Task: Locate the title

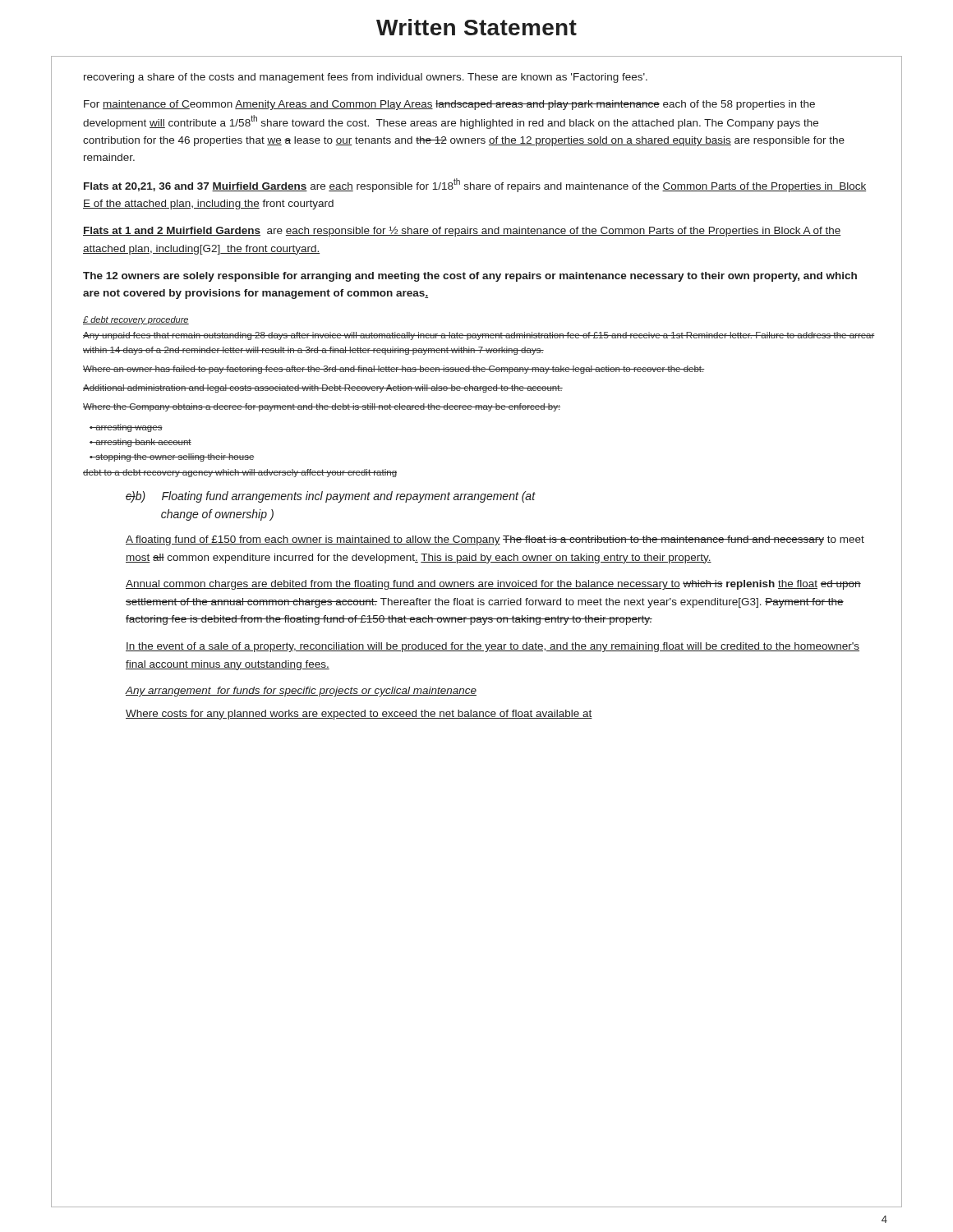Action: pyautogui.click(x=476, y=28)
